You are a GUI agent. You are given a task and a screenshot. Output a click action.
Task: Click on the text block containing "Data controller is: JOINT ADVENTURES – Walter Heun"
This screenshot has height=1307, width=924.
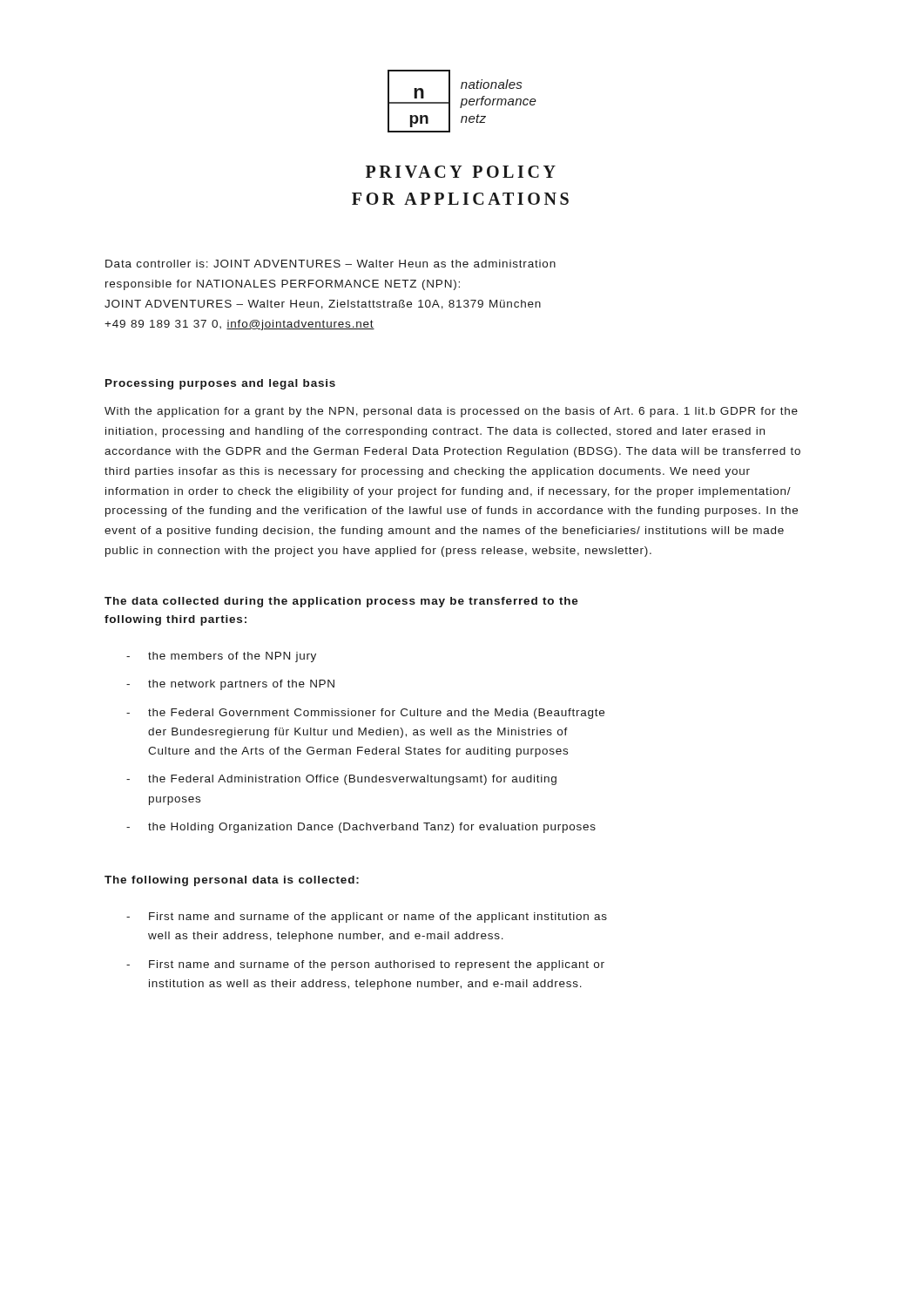331,294
